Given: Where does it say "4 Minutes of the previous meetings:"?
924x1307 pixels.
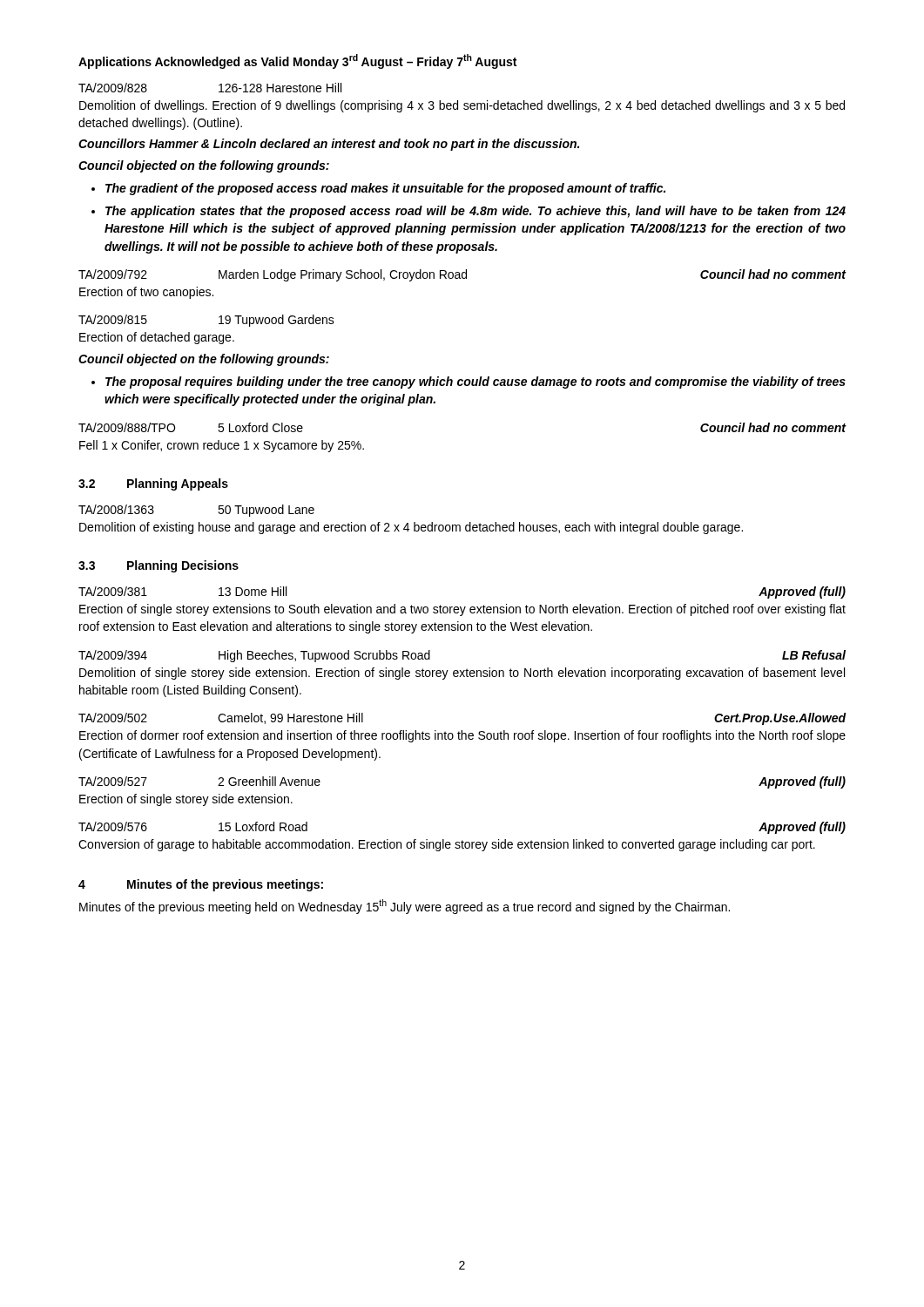Looking at the screenshot, I should (x=201, y=885).
